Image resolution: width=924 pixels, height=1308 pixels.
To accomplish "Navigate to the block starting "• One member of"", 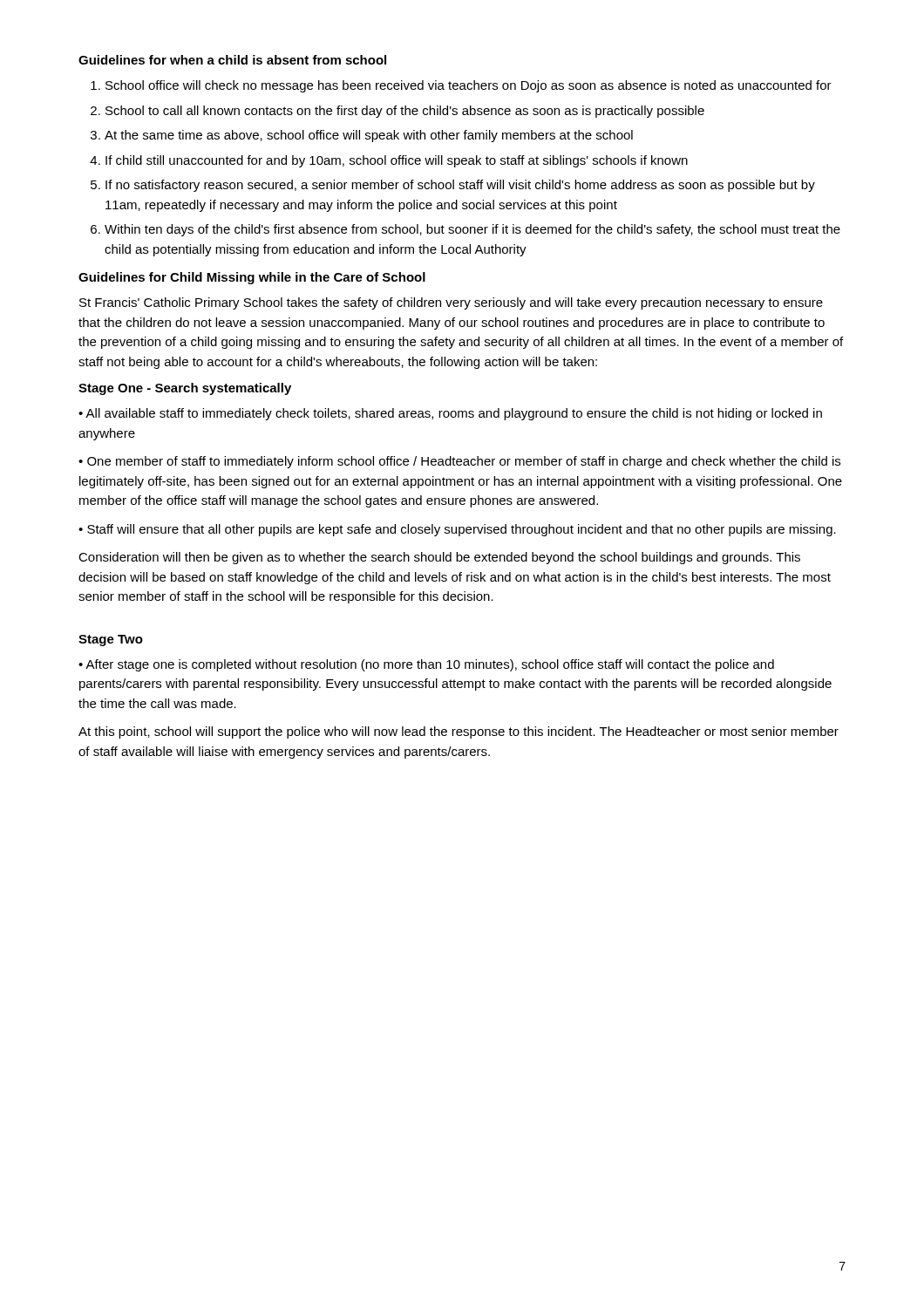I will click(x=460, y=480).
